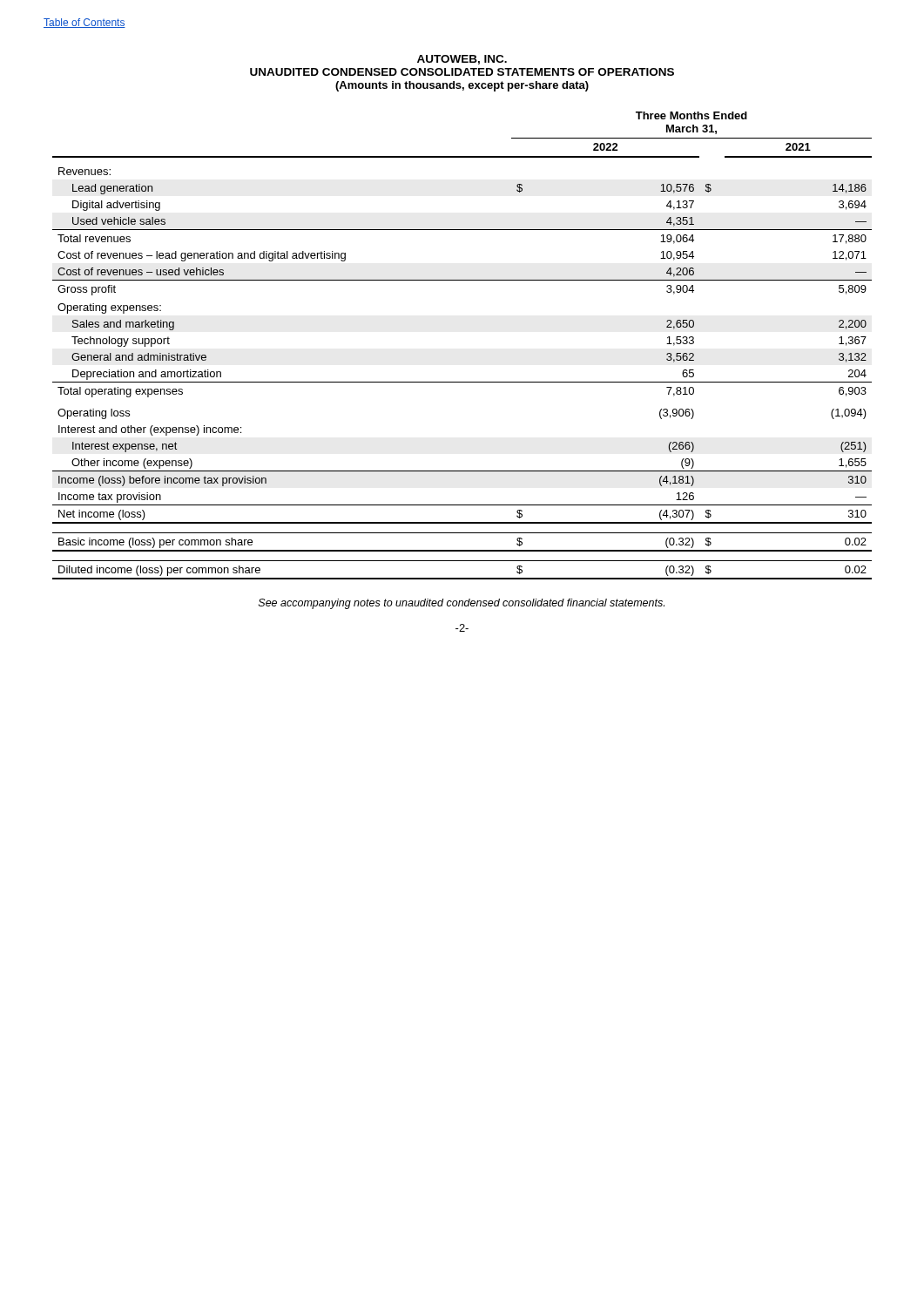Point to the caption beginning "See accompanying notes"
Viewport: 924px width, 1307px height.
462,603
